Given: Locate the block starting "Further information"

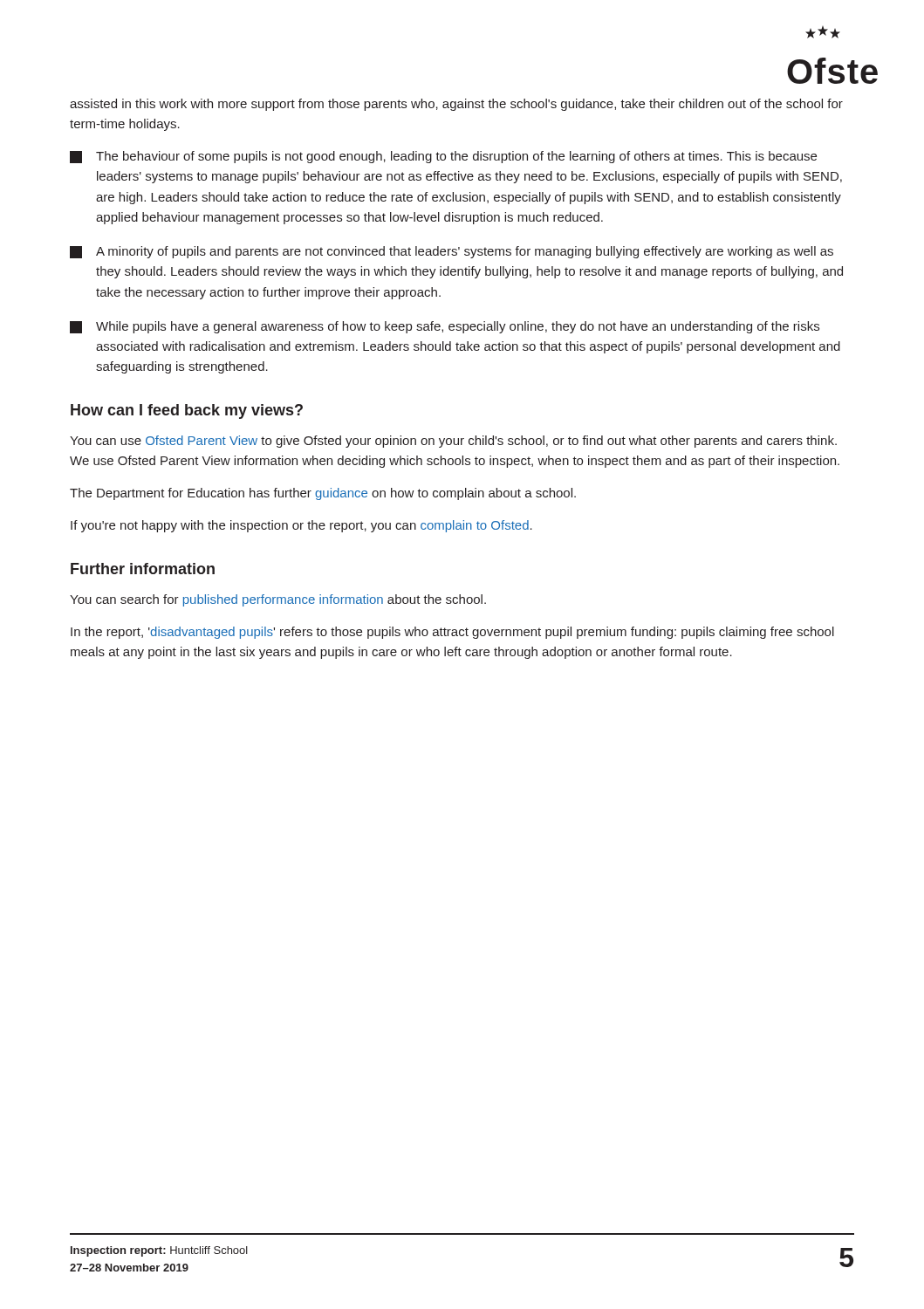Looking at the screenshot, I should [143, 569].
